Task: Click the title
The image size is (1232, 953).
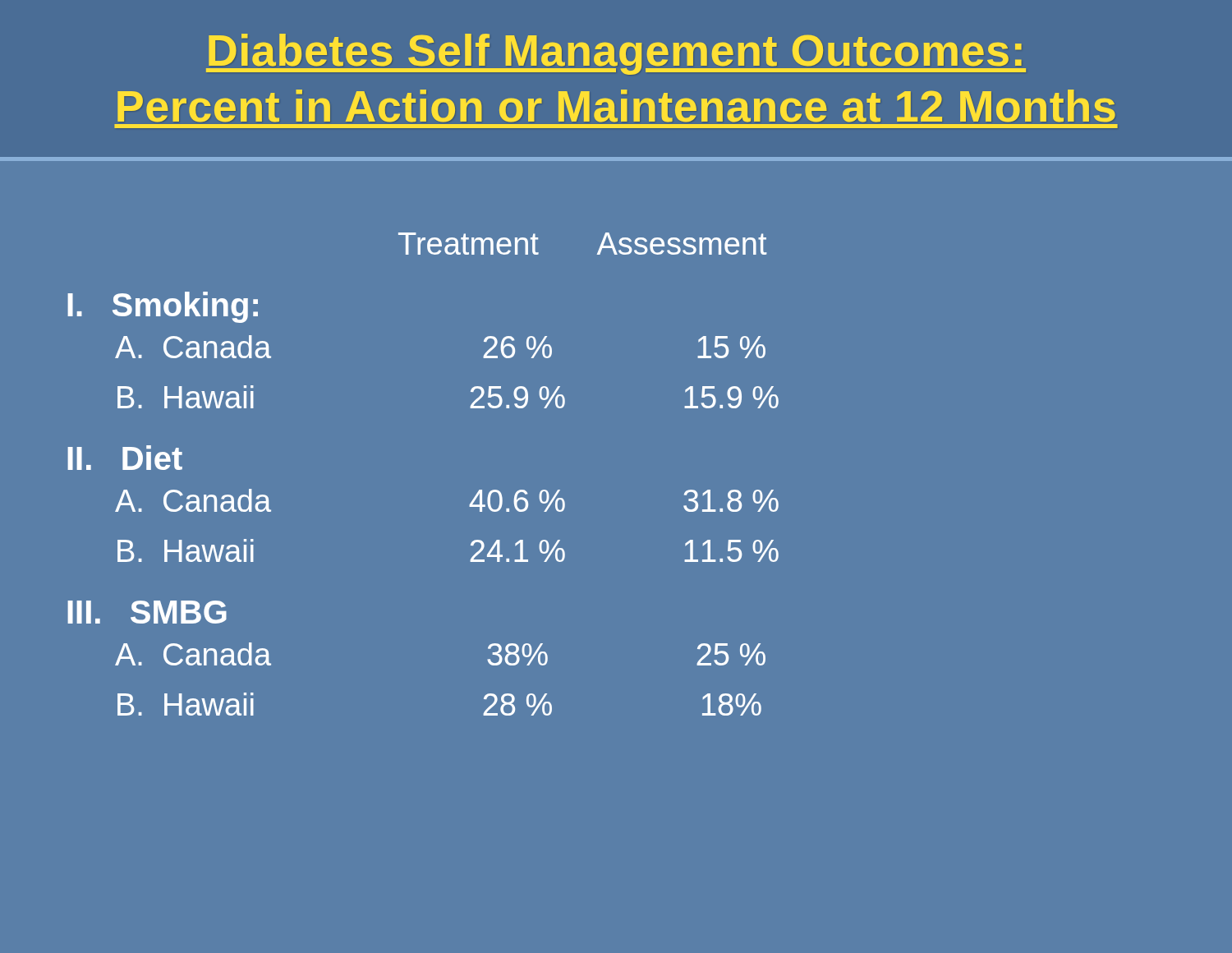Action: click(x=616, y=78)
